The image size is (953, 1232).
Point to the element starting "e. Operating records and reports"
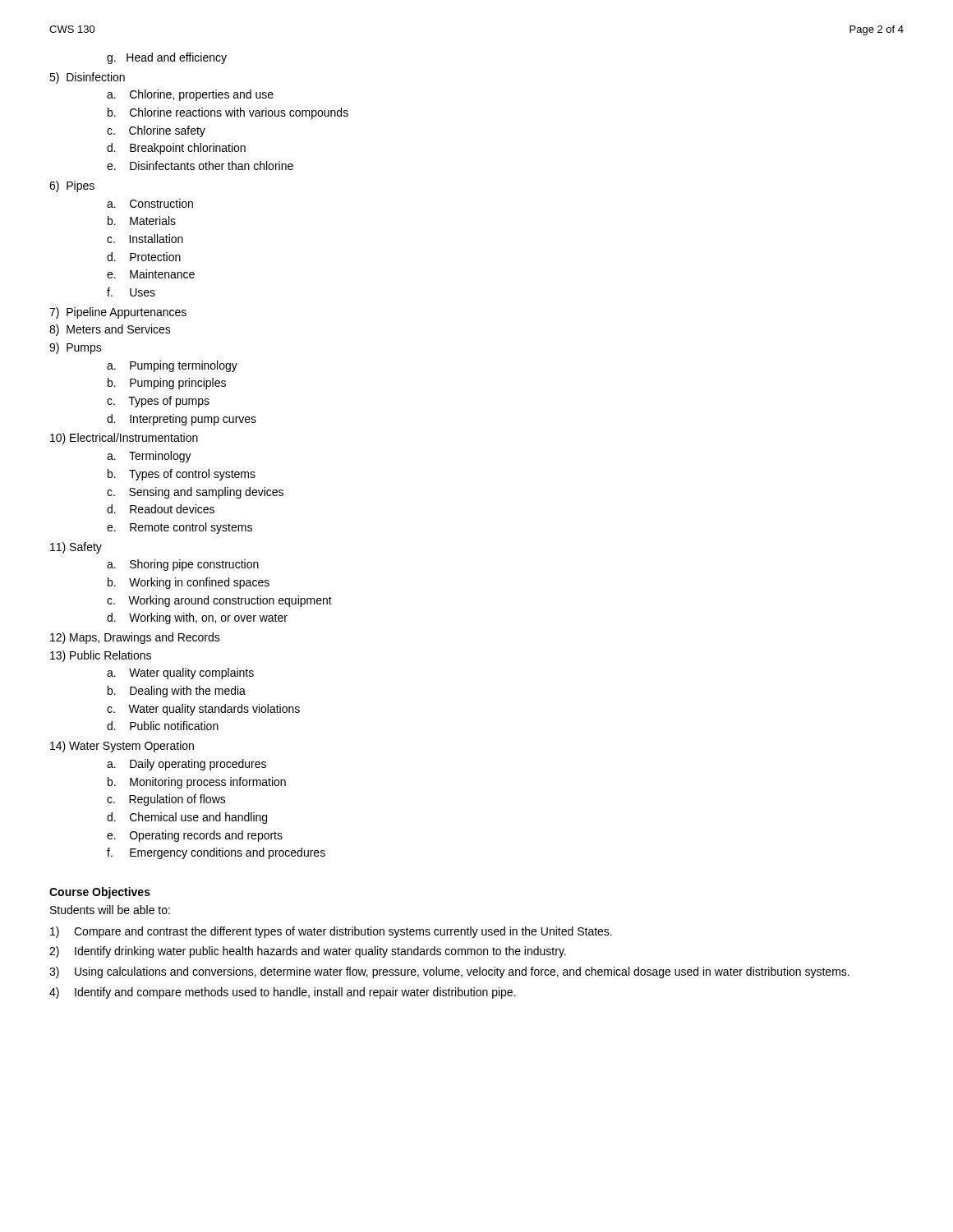click(195, 835)
